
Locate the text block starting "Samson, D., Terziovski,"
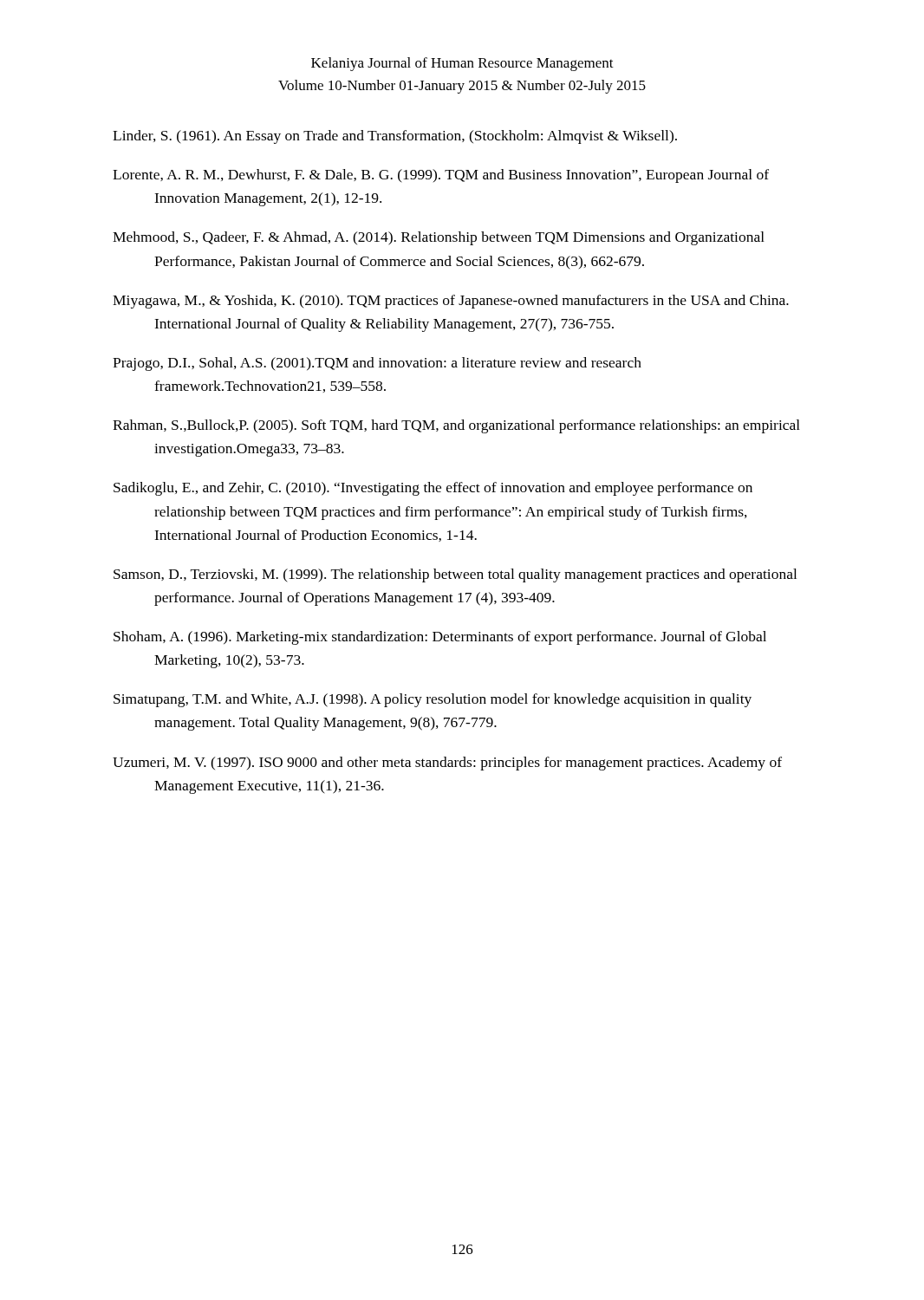455,585
